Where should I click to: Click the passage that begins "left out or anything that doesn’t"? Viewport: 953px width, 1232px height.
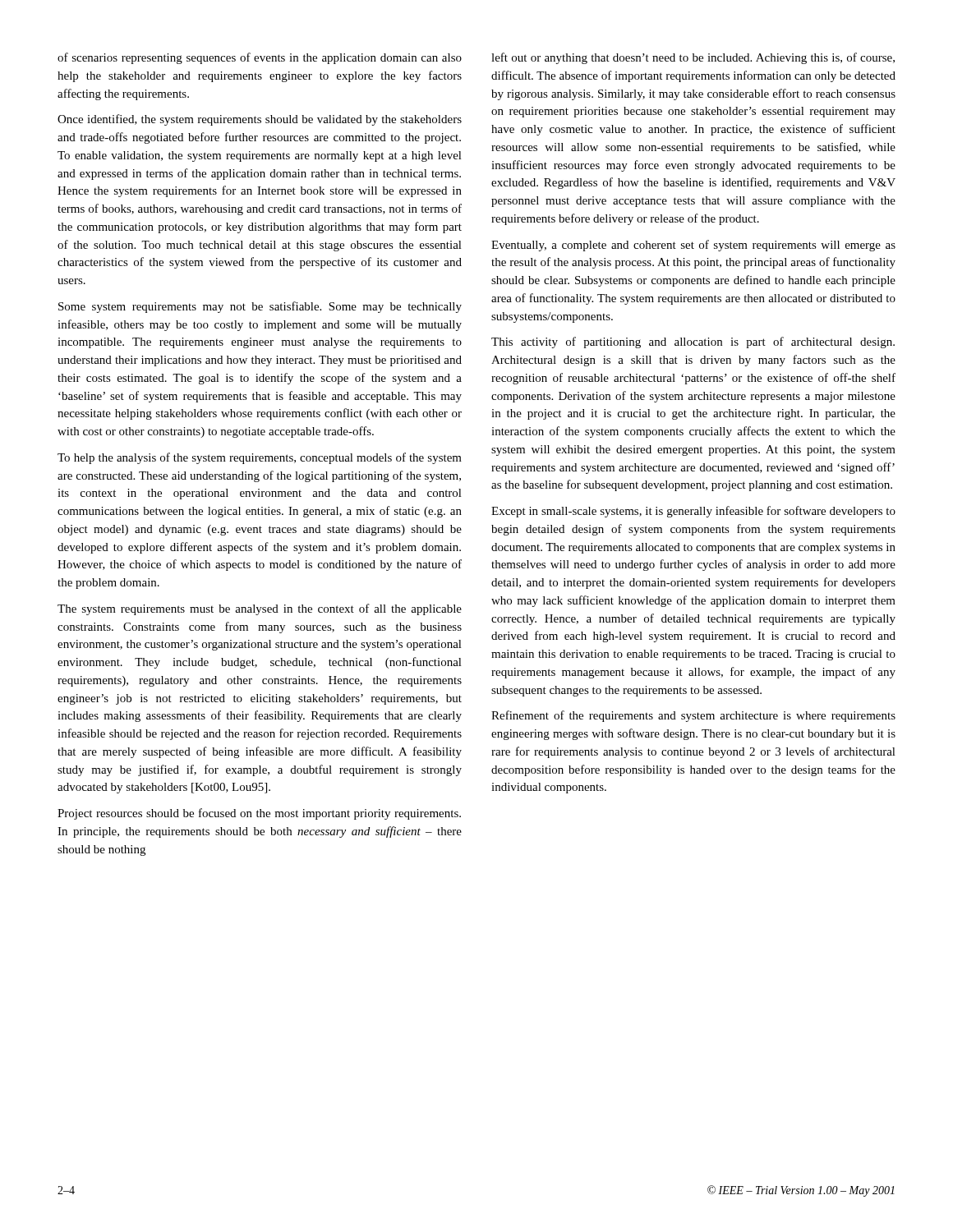[x=693, y=139]
